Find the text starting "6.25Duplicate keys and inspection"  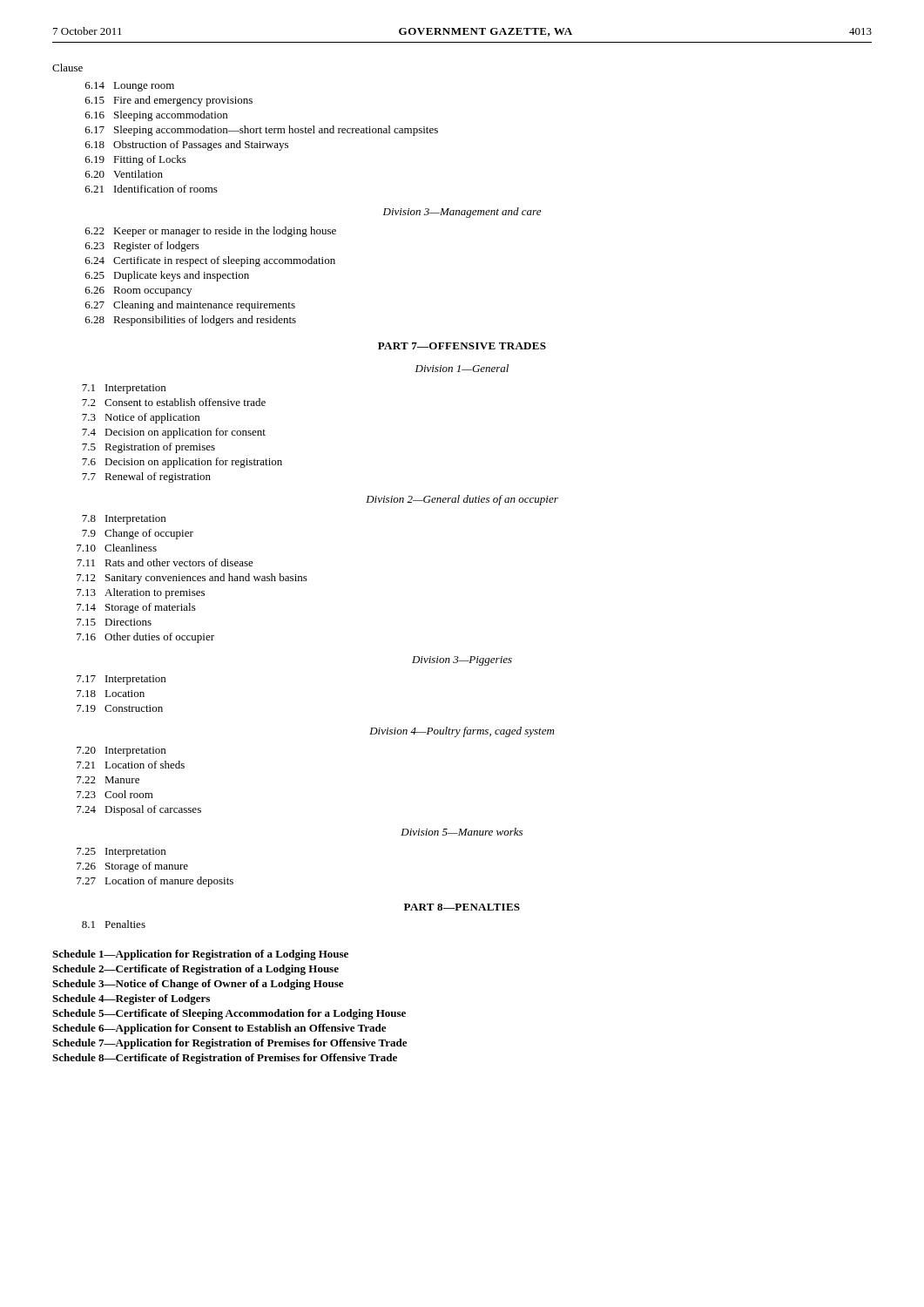167,276
